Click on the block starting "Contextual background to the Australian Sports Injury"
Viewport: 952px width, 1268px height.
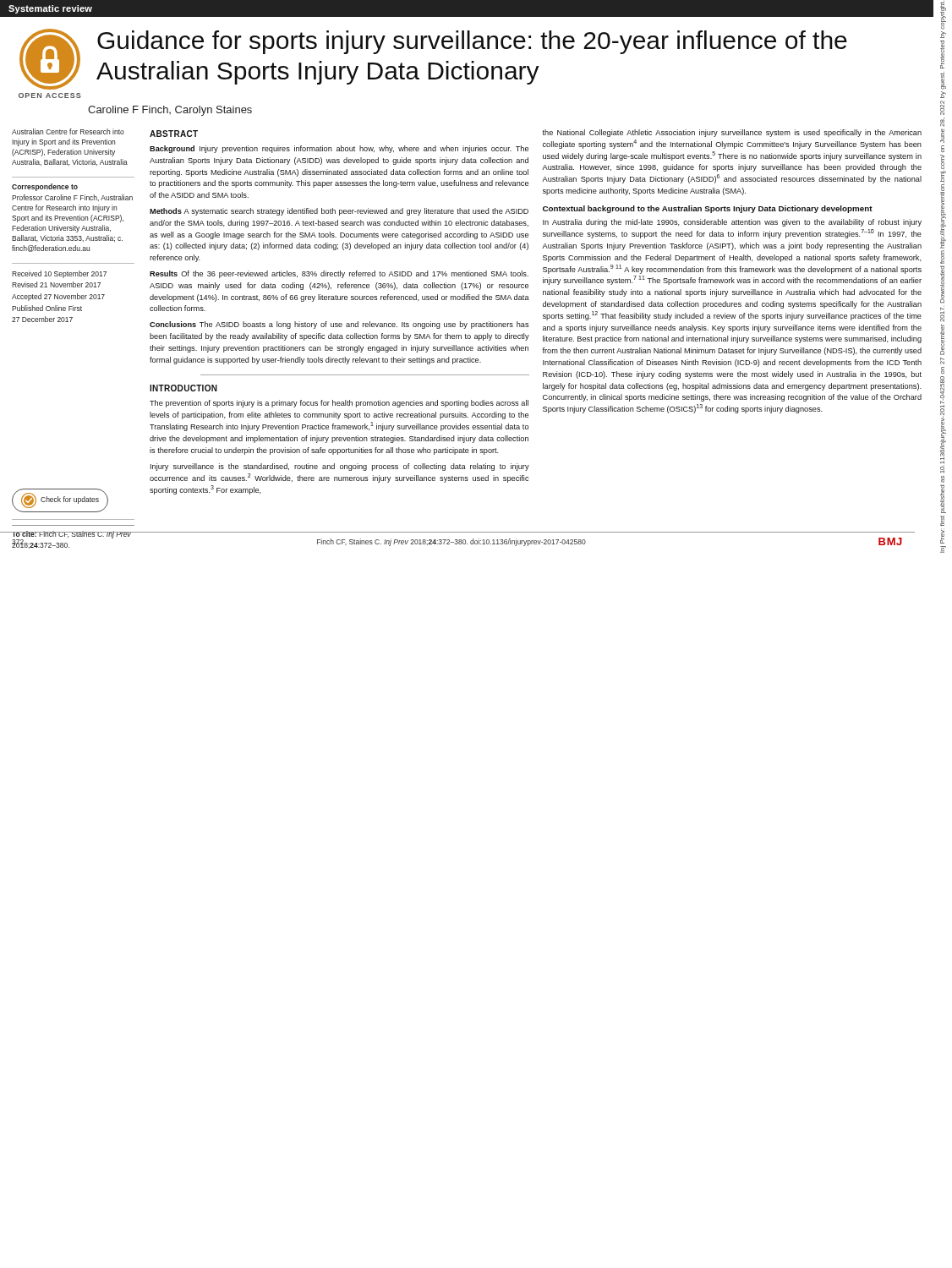coord(707,208)
